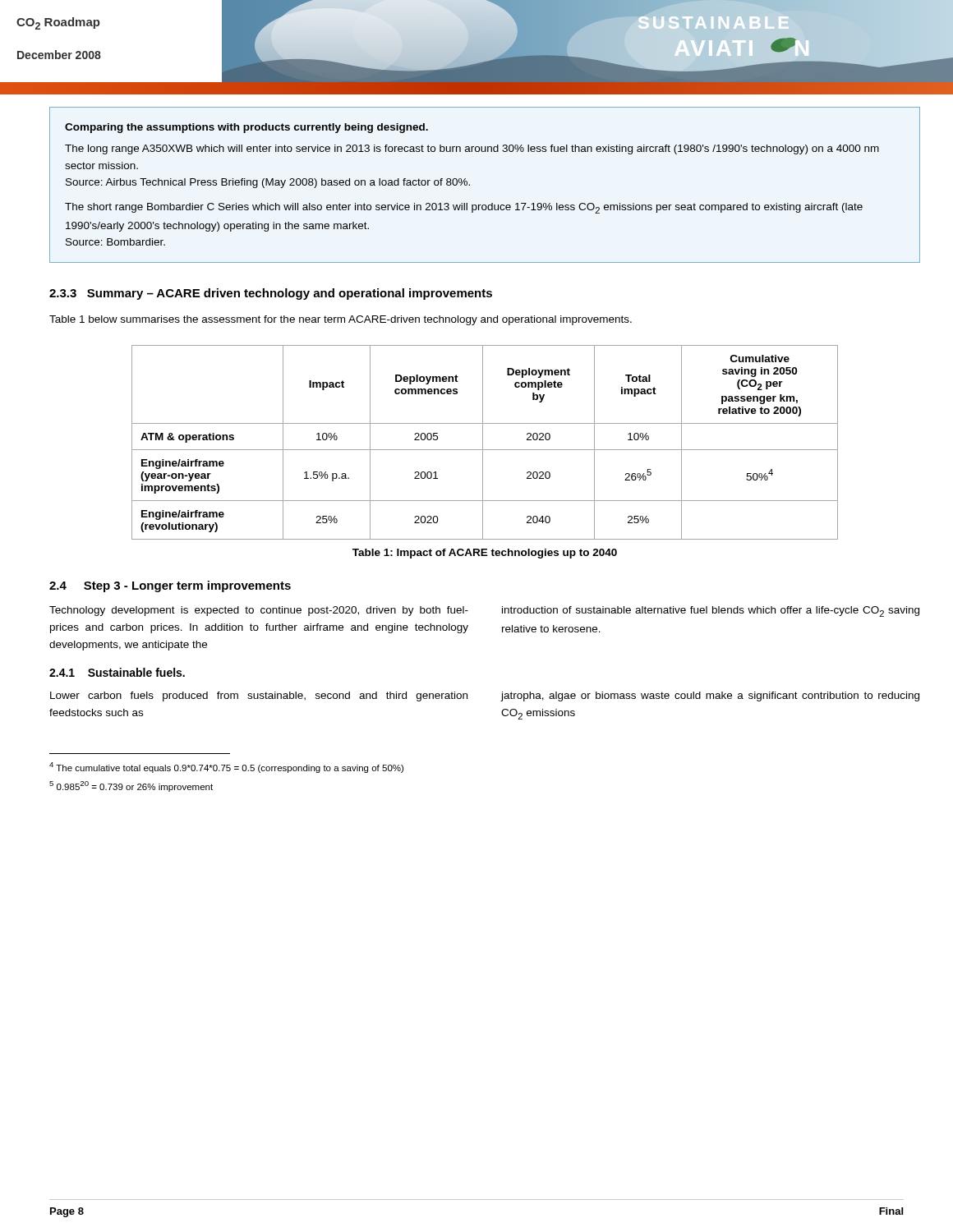Find the block on this page that starts "4 The cumulative total"

coord(227,767)
